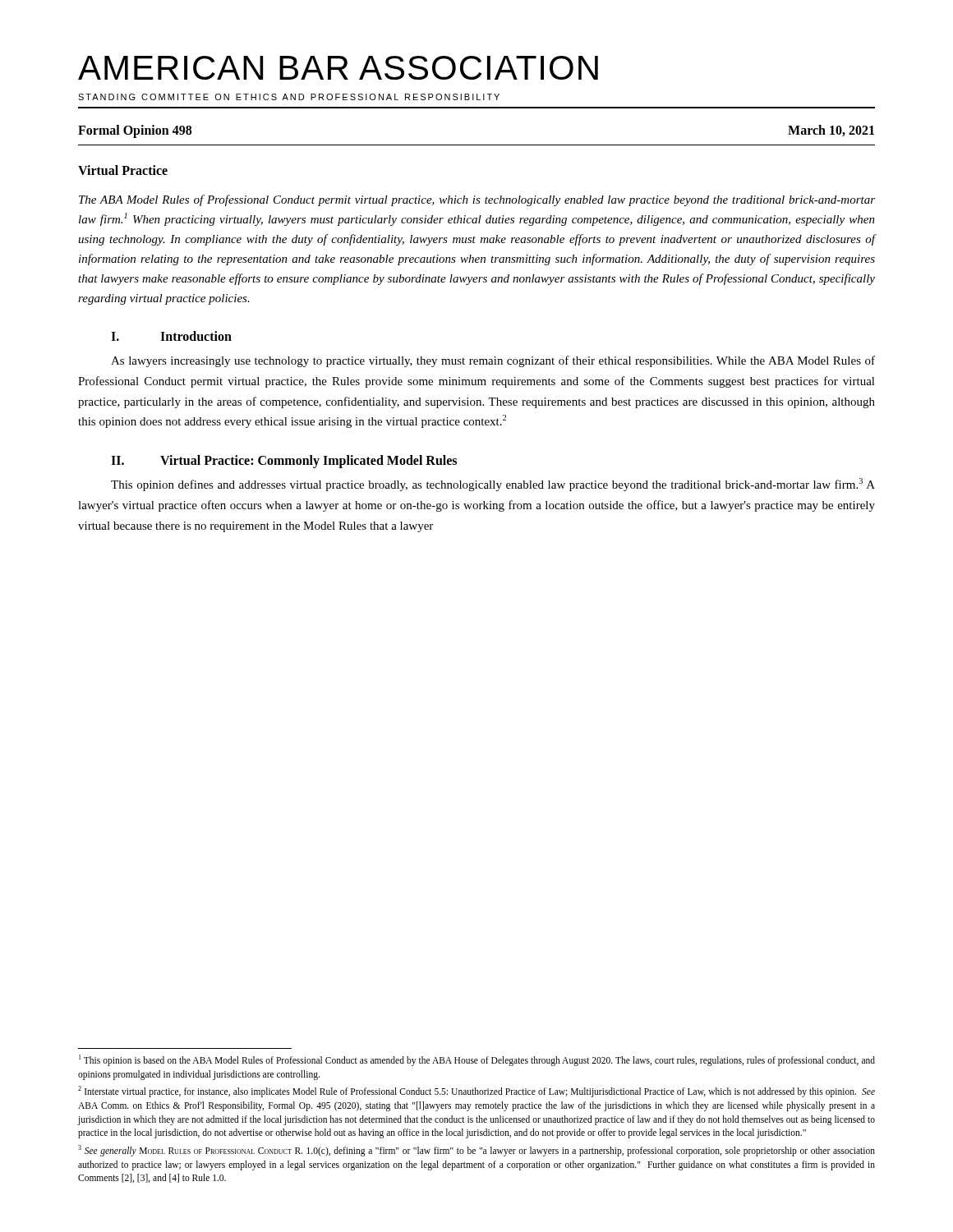Find the block on this page that starts "As lawyers increasingly use technology to practice"
Screen dimensions: 1232x953
coord(476,392)
